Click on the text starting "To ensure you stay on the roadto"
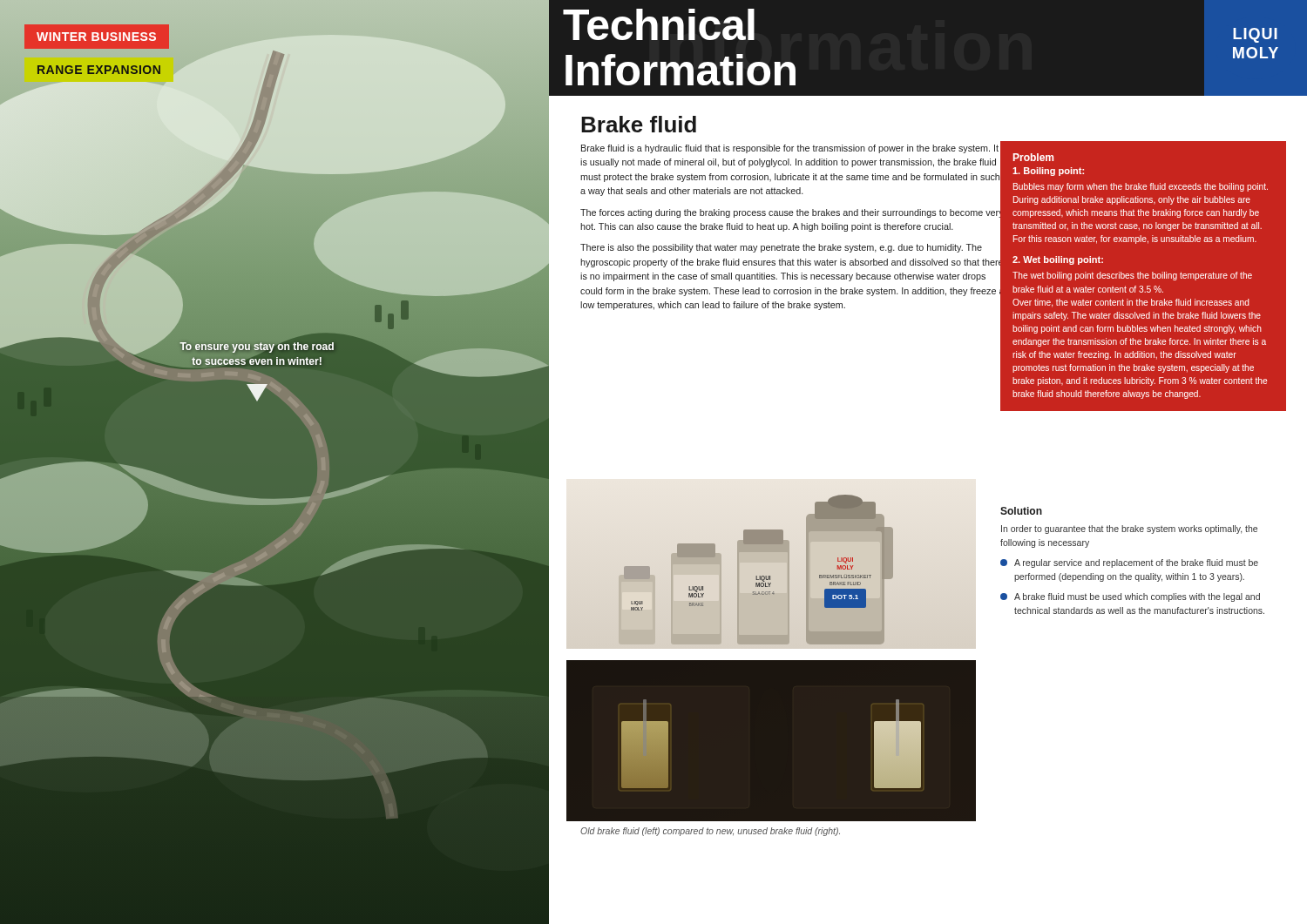The width and height of the screenshot is (1307, 924). tap(257, 374)
